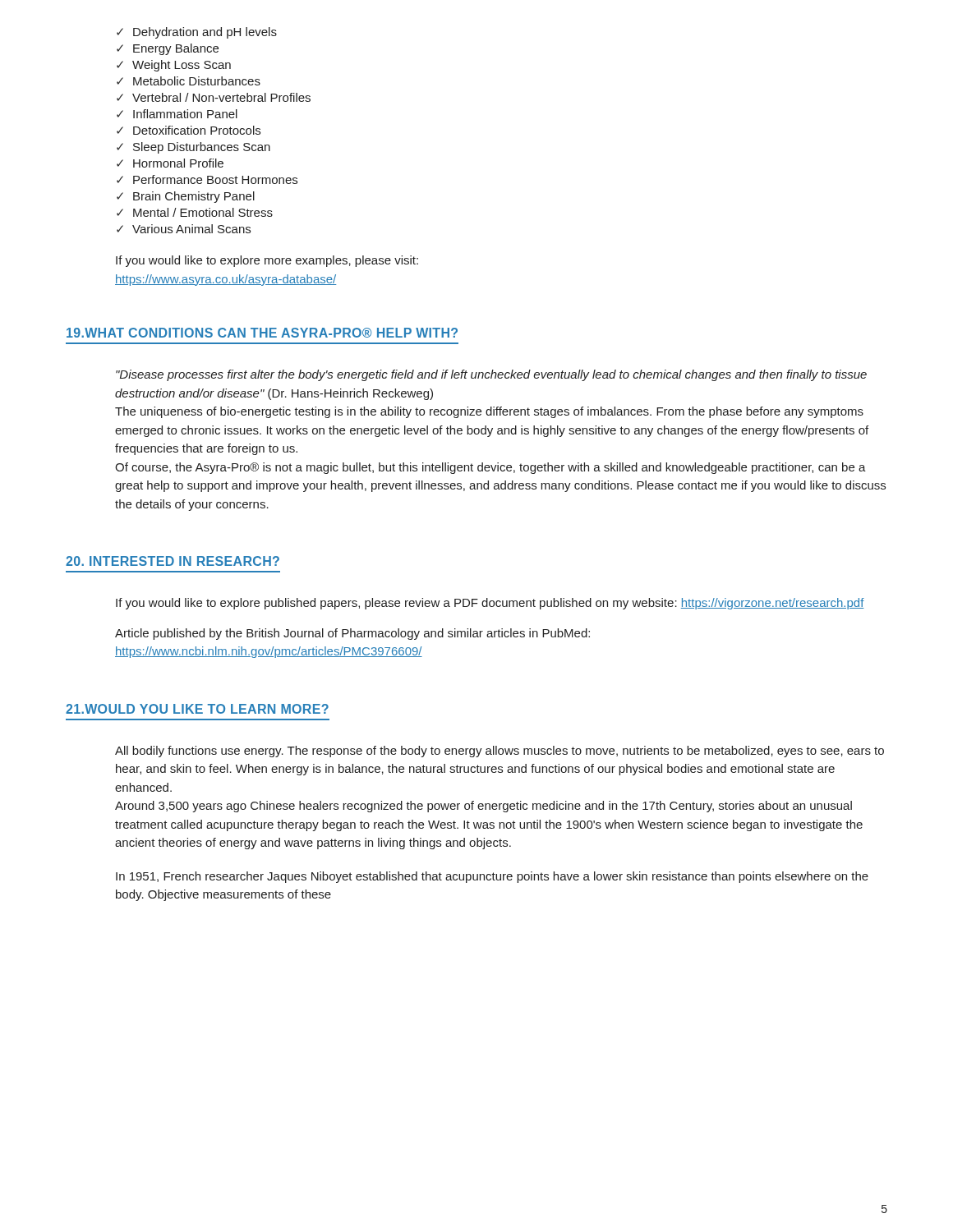Screen dimensions: 1232x953
Task: Navigate to the block starting "✓Energy Balance"
Action: coord(167,48)
